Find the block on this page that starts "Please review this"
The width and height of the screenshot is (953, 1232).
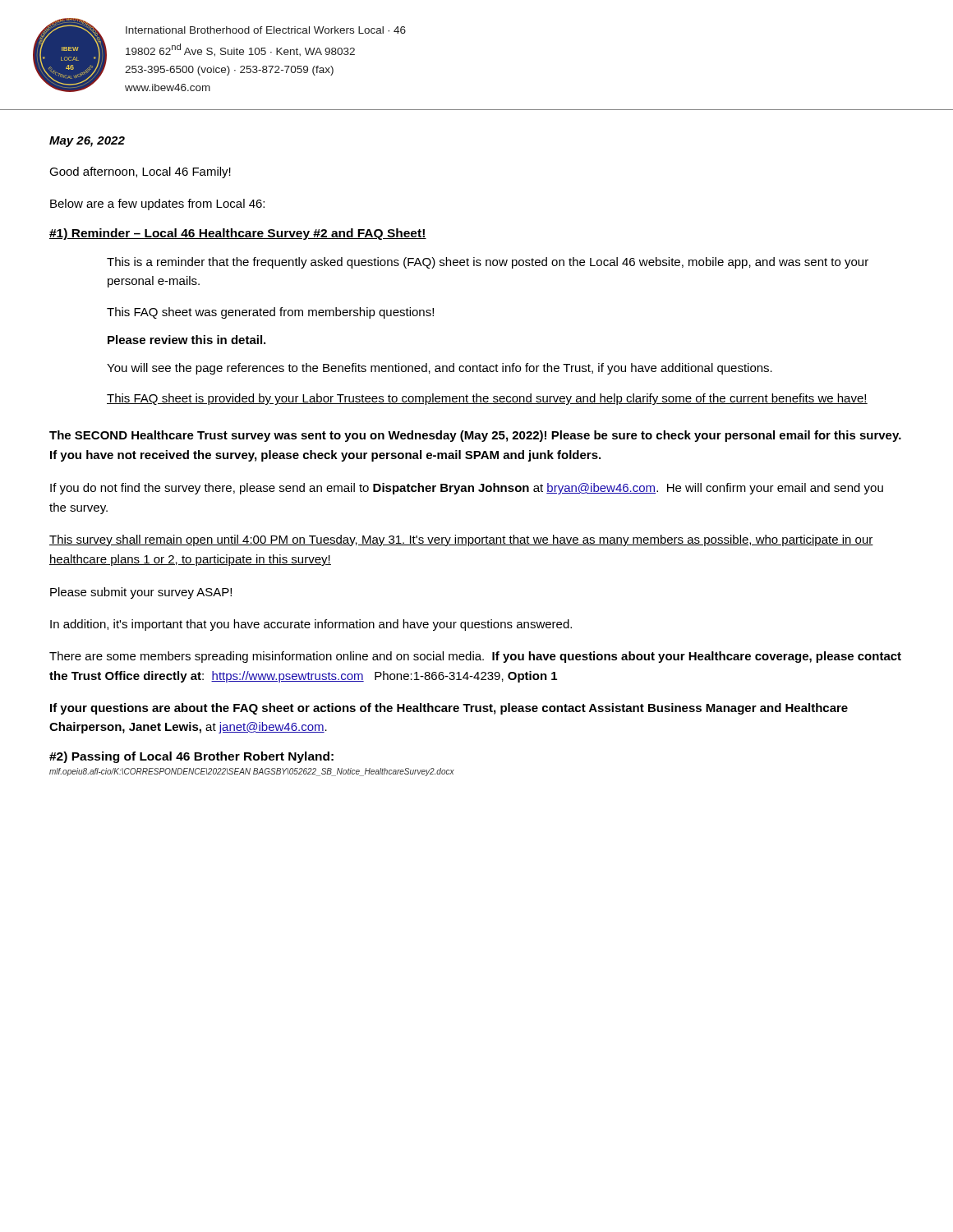coord(187,339)
